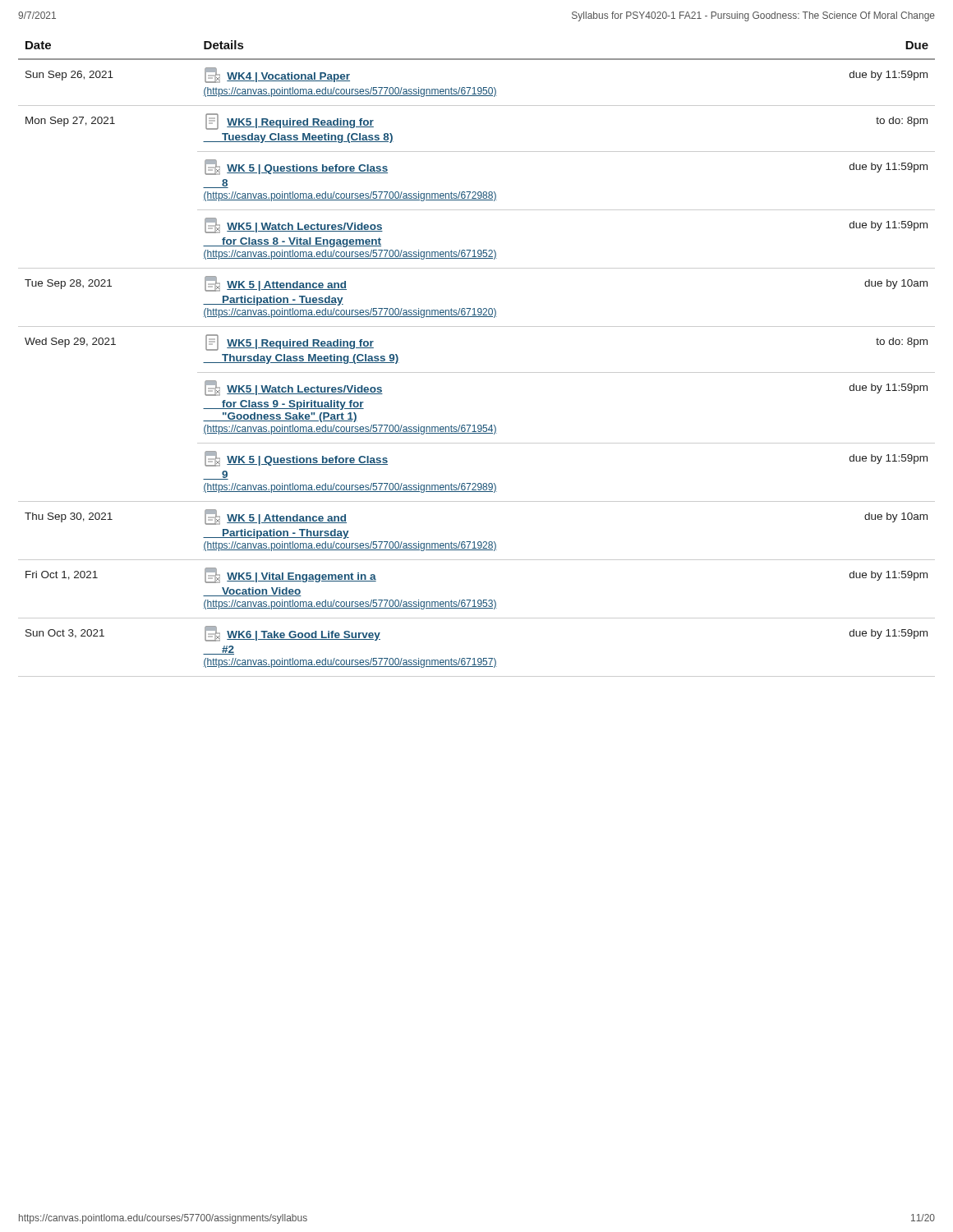Find the table that mentions "Sun Oct 3,"
The width and height of the screenshot is (953, 1232).
476,355
